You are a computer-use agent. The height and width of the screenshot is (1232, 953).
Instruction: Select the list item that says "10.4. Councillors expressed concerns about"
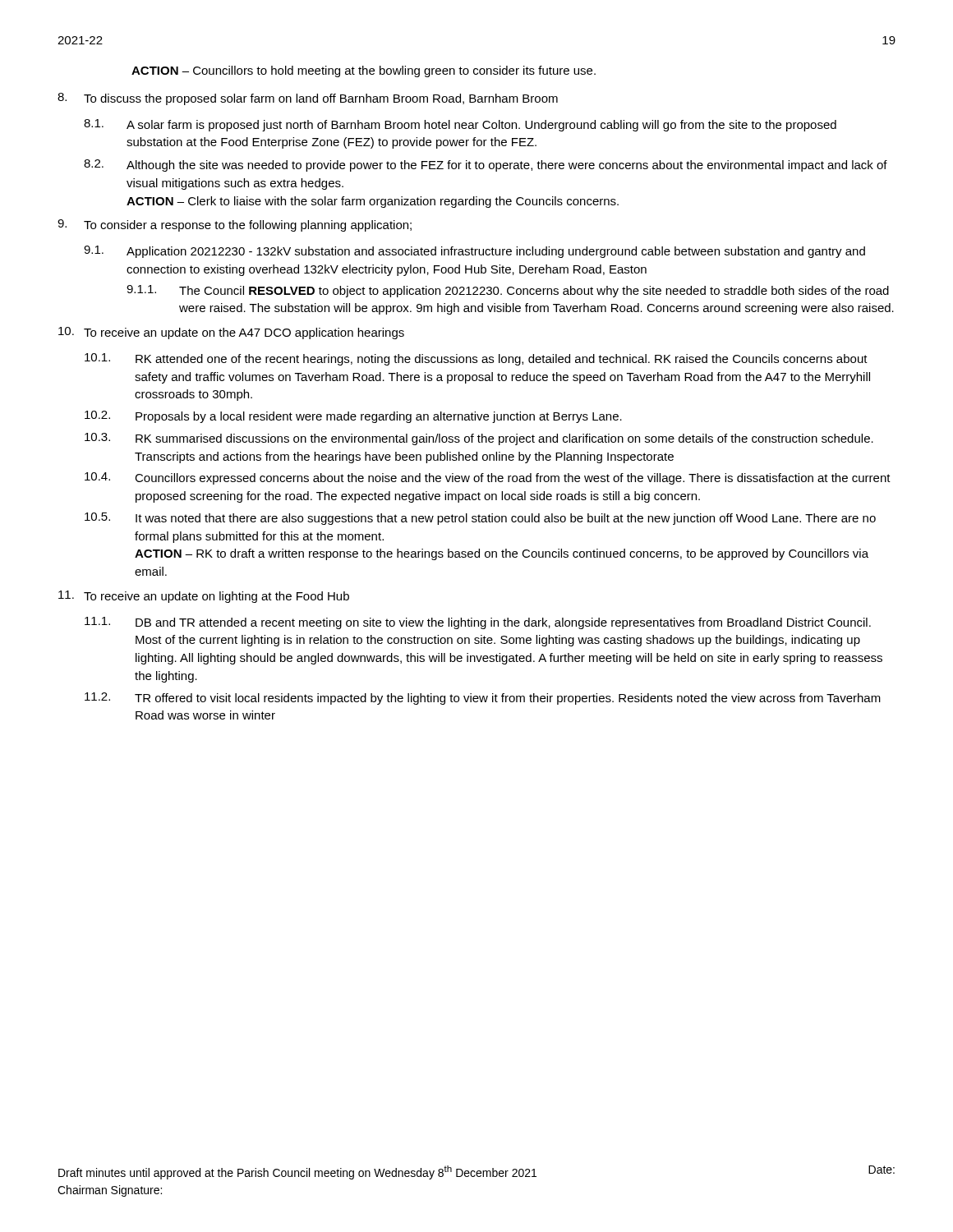click(490, 487)
